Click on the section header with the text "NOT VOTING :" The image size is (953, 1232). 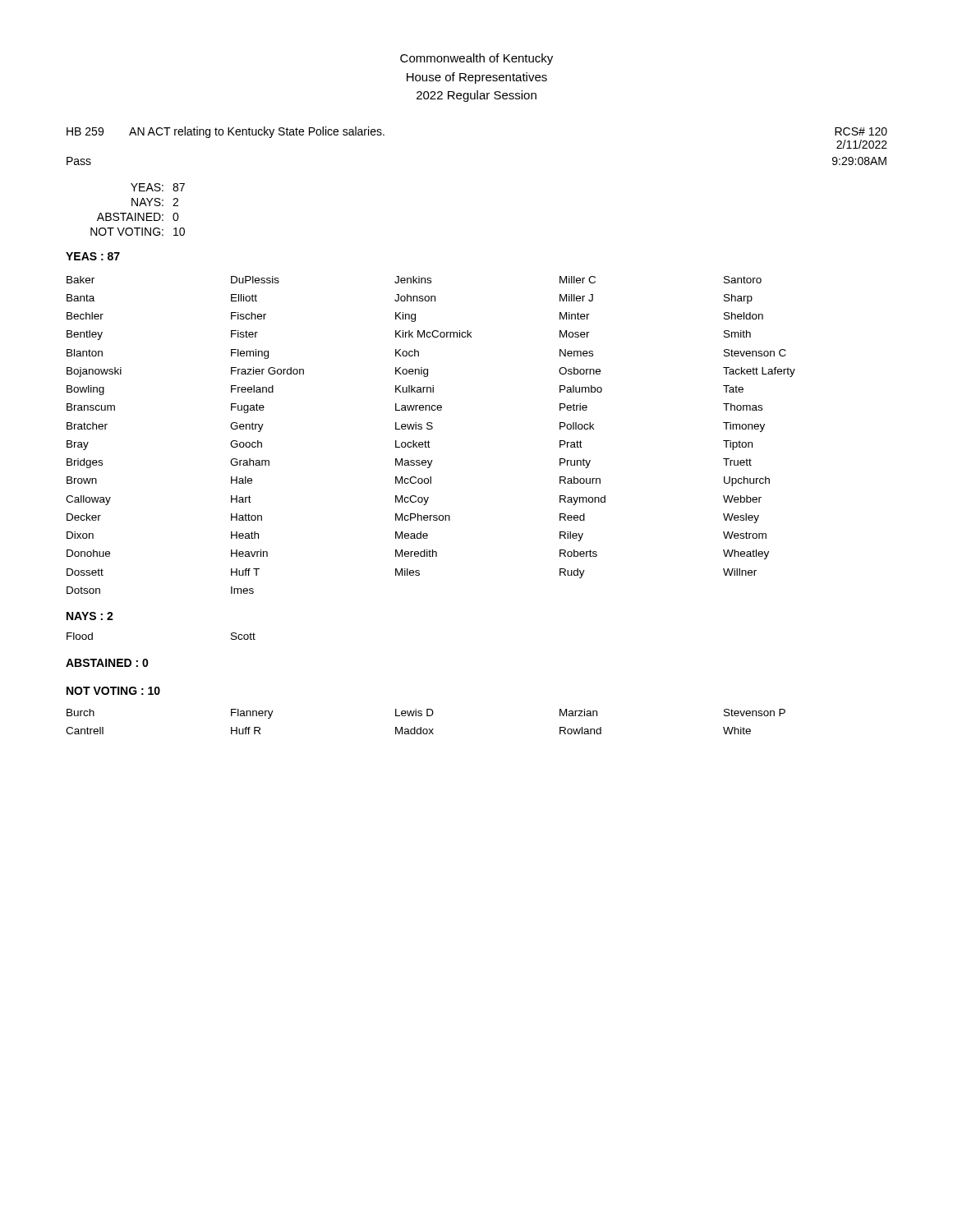[x=113, y=690]
